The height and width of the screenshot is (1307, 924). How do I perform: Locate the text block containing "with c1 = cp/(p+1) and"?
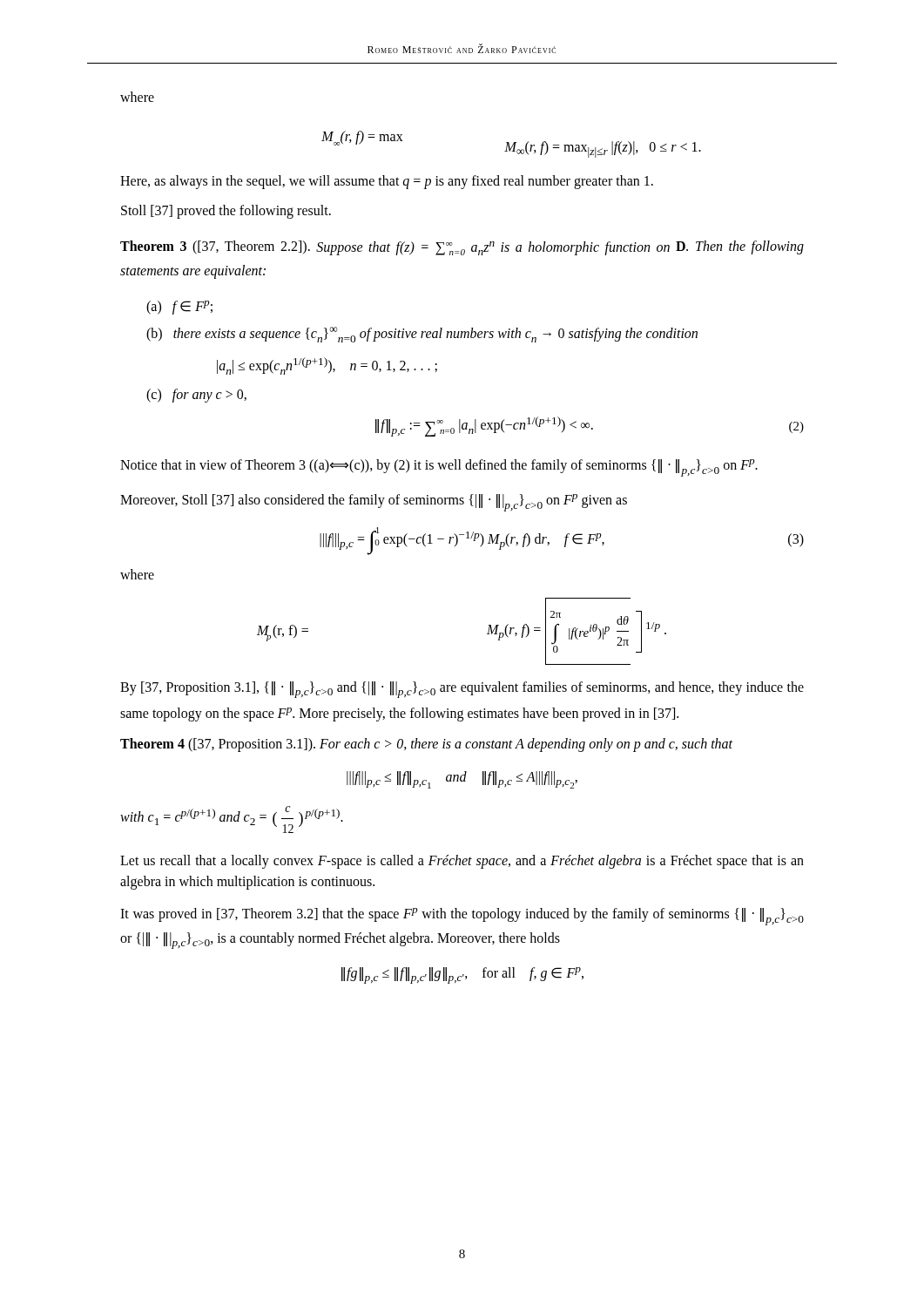232,819
